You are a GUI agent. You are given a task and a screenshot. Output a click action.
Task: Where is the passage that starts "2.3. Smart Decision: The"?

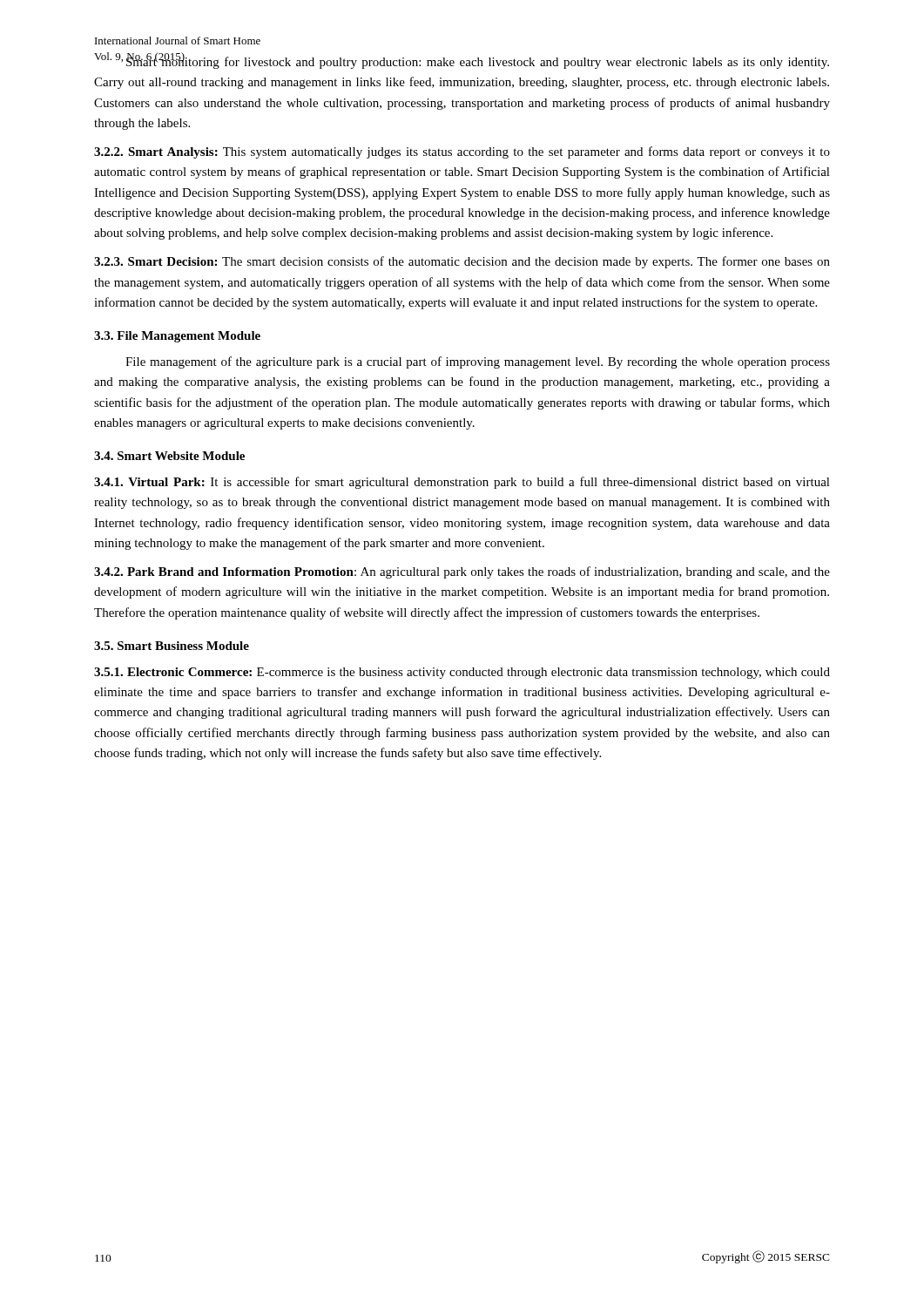point(462,282)
